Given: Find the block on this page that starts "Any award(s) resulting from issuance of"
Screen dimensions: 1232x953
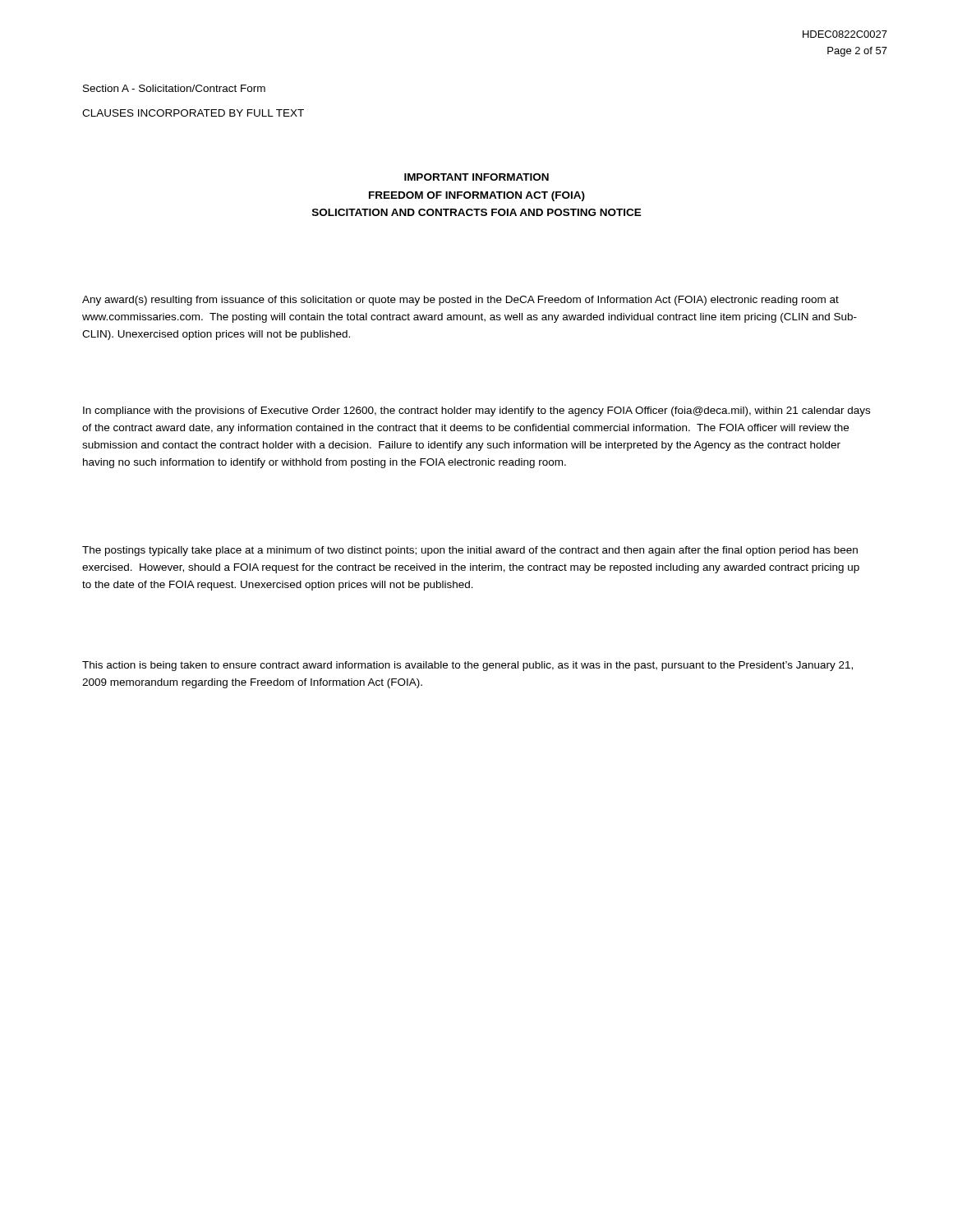Looking at the screenshot, I should tap(469, 317).
